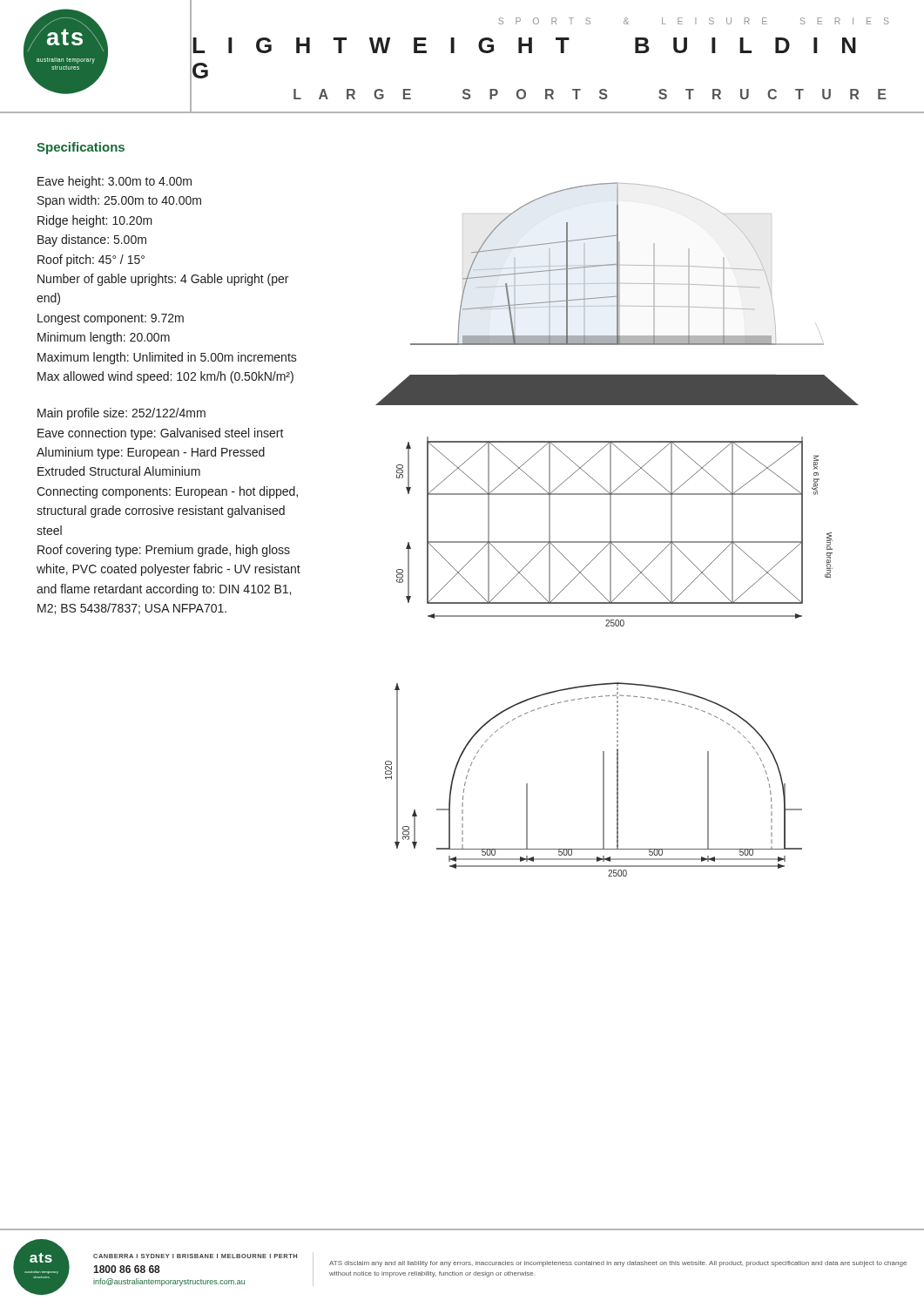Point to the text starting "Number of gable uprights: 4 Gable upright"
The image size is (924, 1307).
point(163,289)
